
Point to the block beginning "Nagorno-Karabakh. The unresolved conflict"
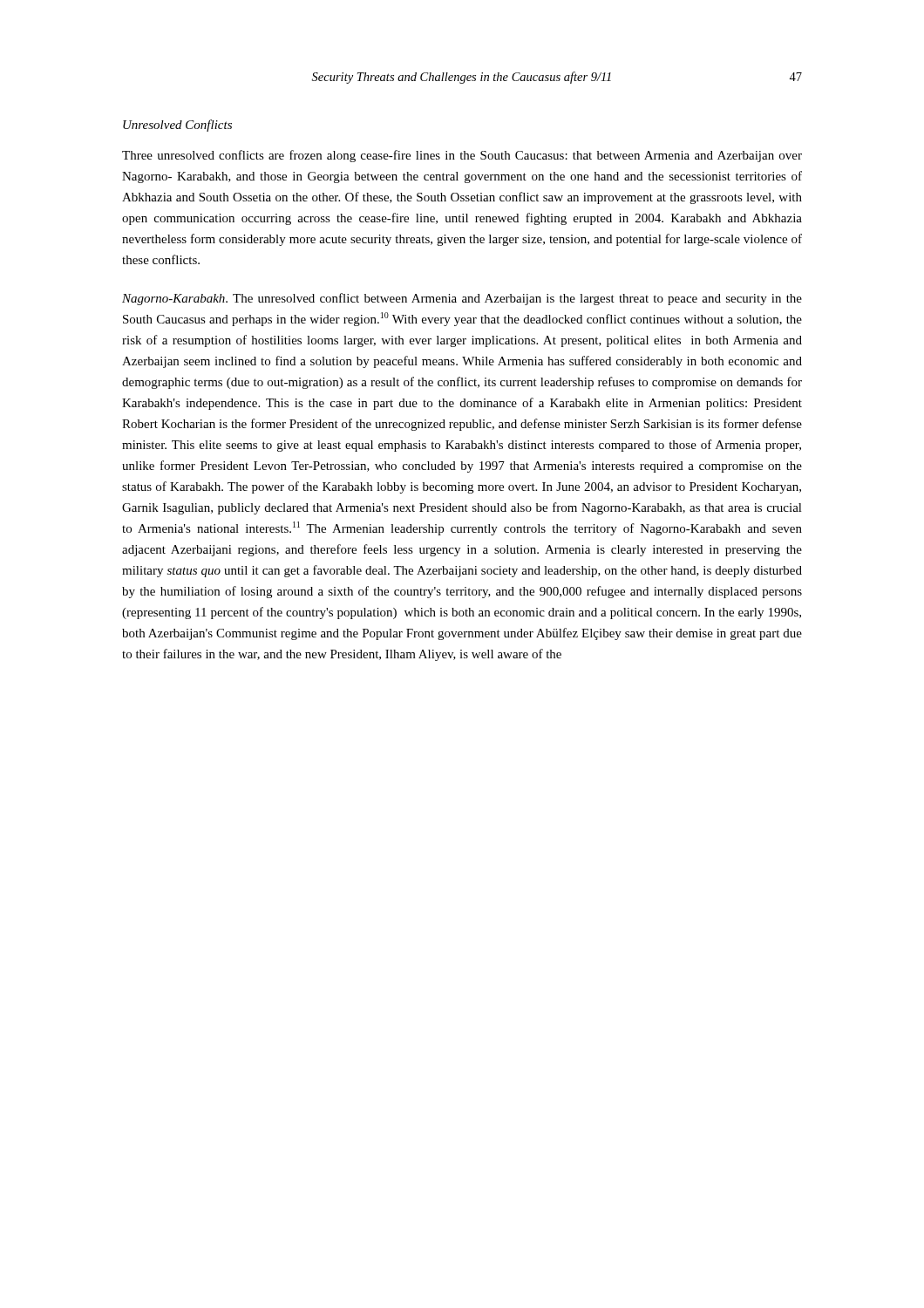462,476
